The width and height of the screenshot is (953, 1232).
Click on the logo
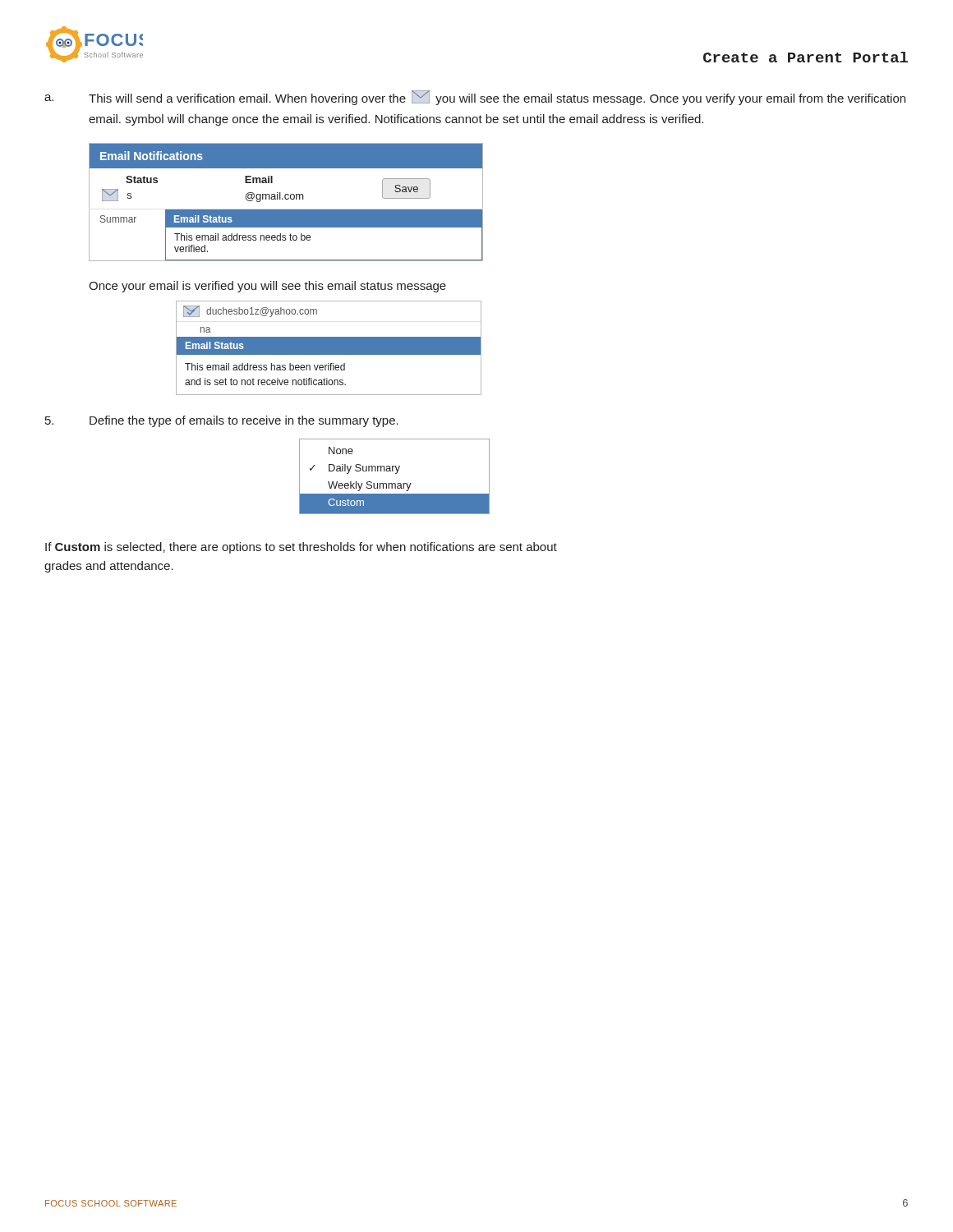coord(94,48)
